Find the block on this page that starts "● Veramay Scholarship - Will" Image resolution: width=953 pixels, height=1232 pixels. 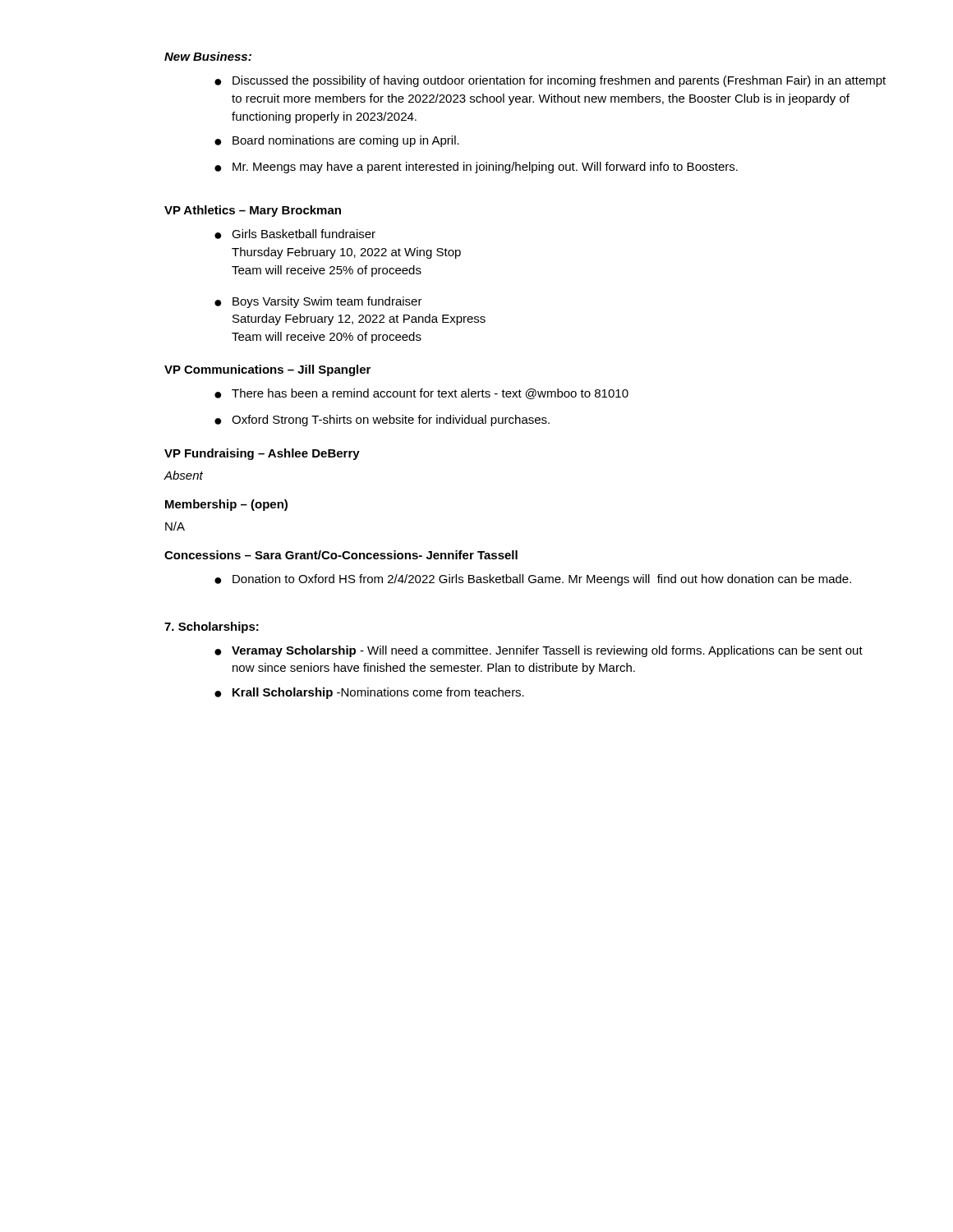[x=550, y=659]
